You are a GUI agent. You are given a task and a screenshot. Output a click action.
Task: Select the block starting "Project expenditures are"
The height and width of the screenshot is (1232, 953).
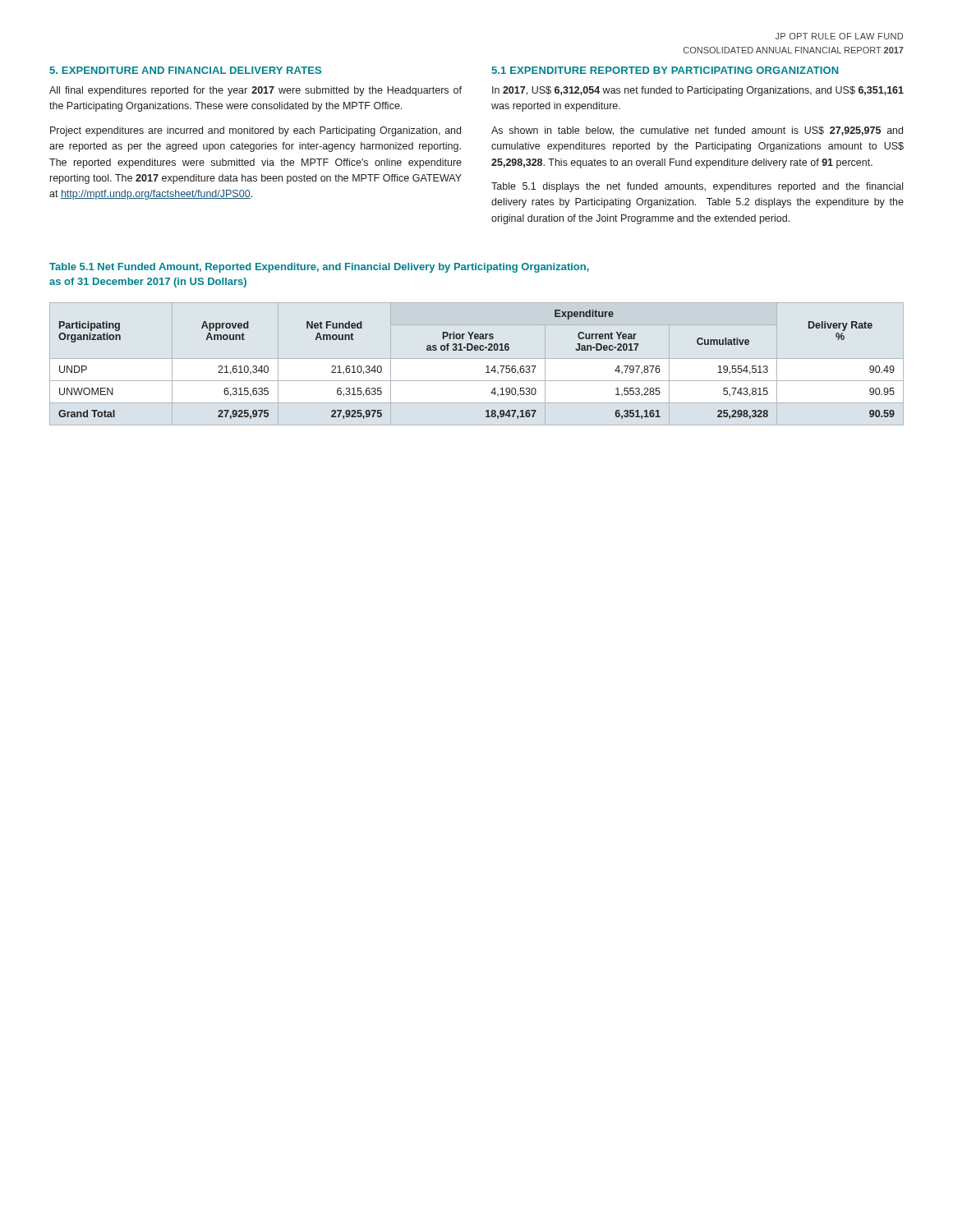(255, 162)
